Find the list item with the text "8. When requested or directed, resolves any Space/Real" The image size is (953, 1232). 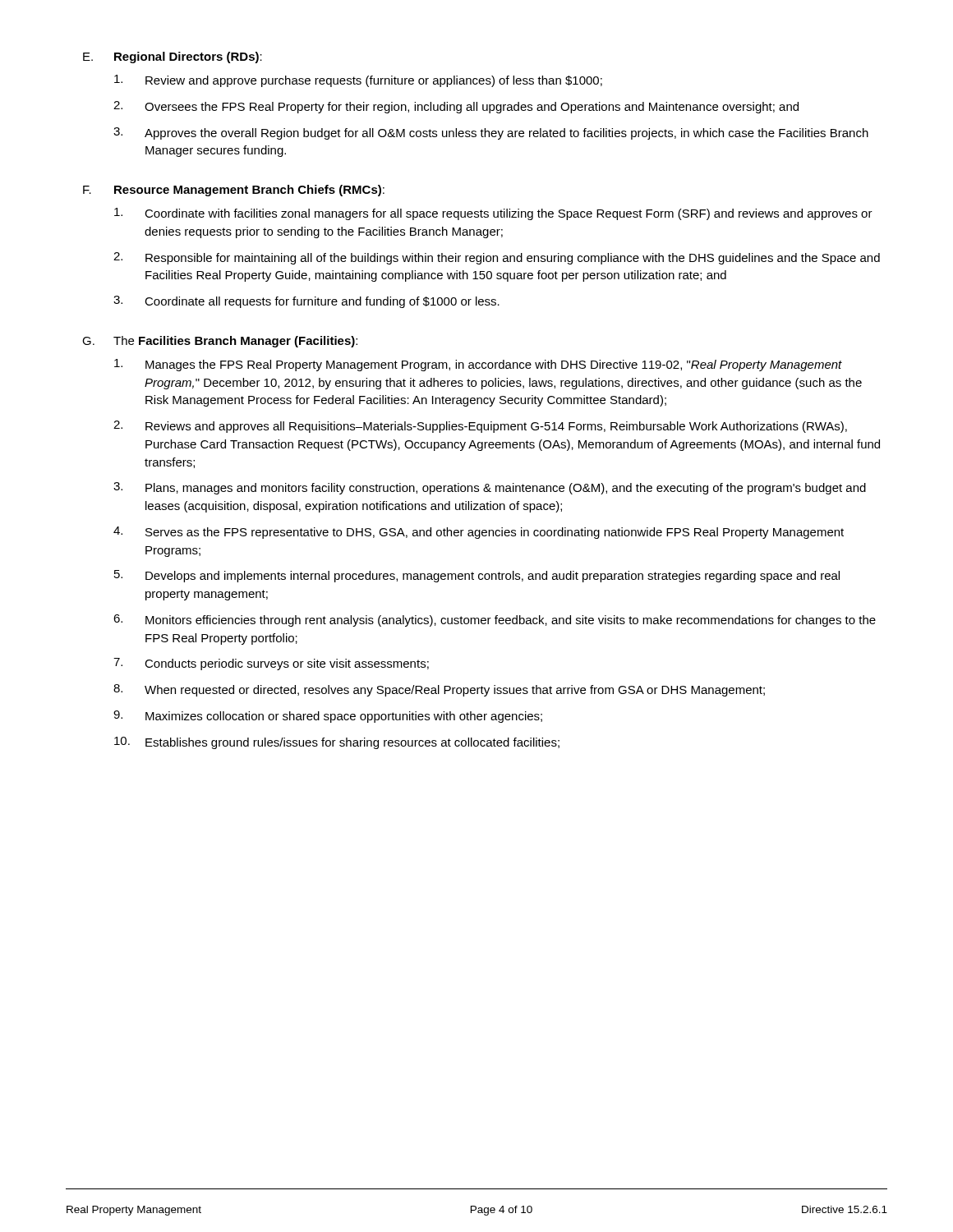click(x=500, y=690)
